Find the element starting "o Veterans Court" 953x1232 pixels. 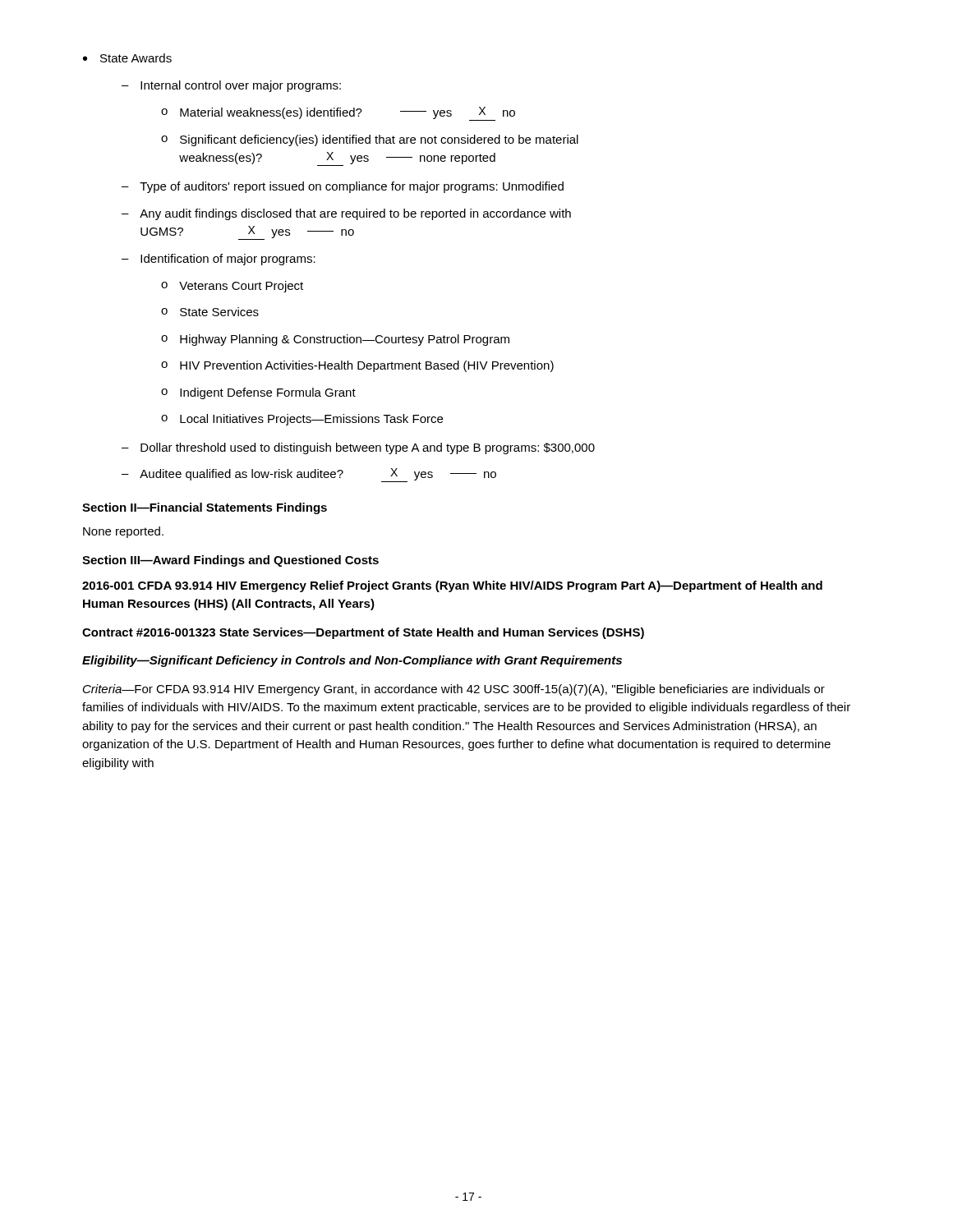click(x=232, y=286)
